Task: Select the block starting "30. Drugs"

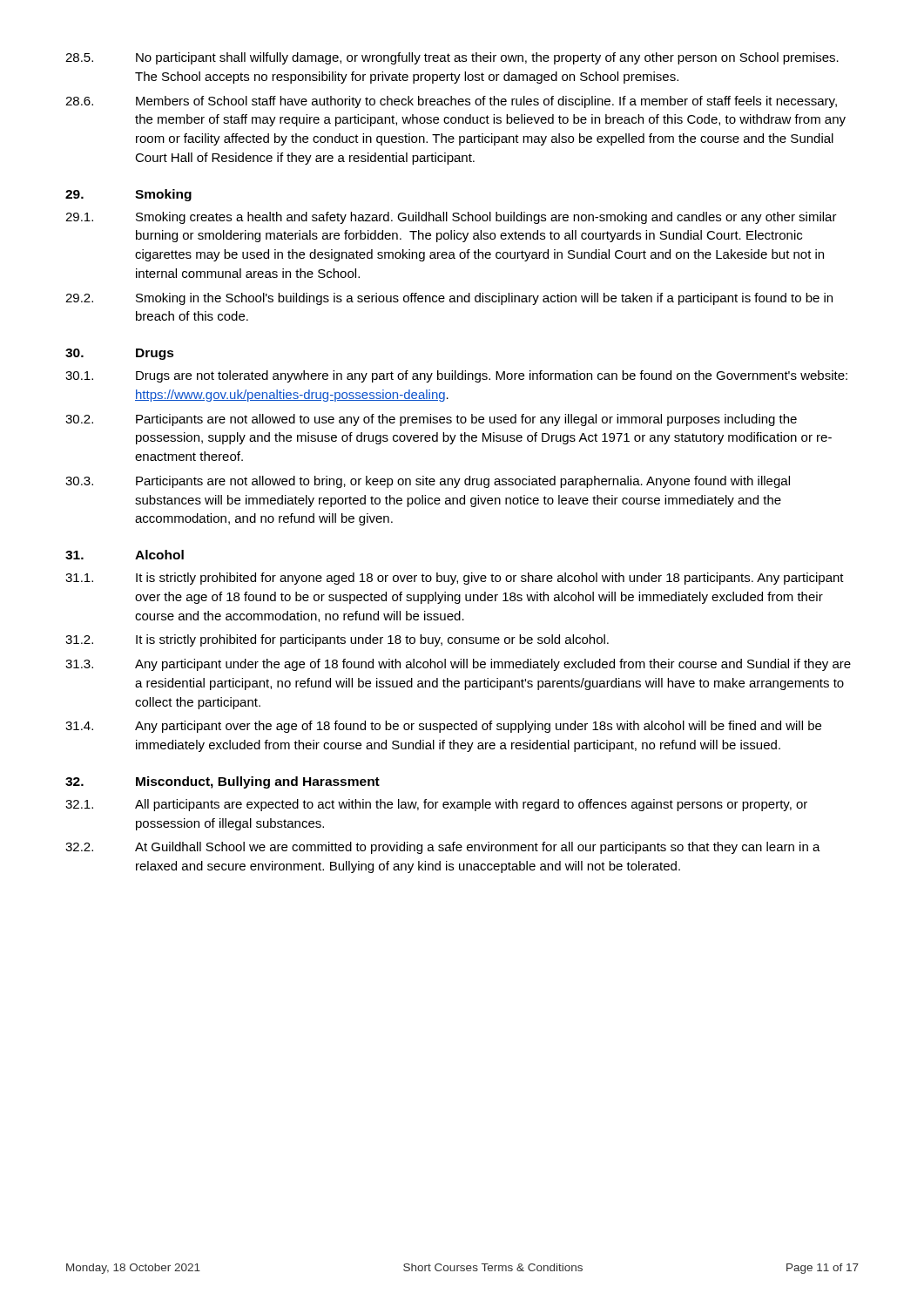Action: click(75, 354)
